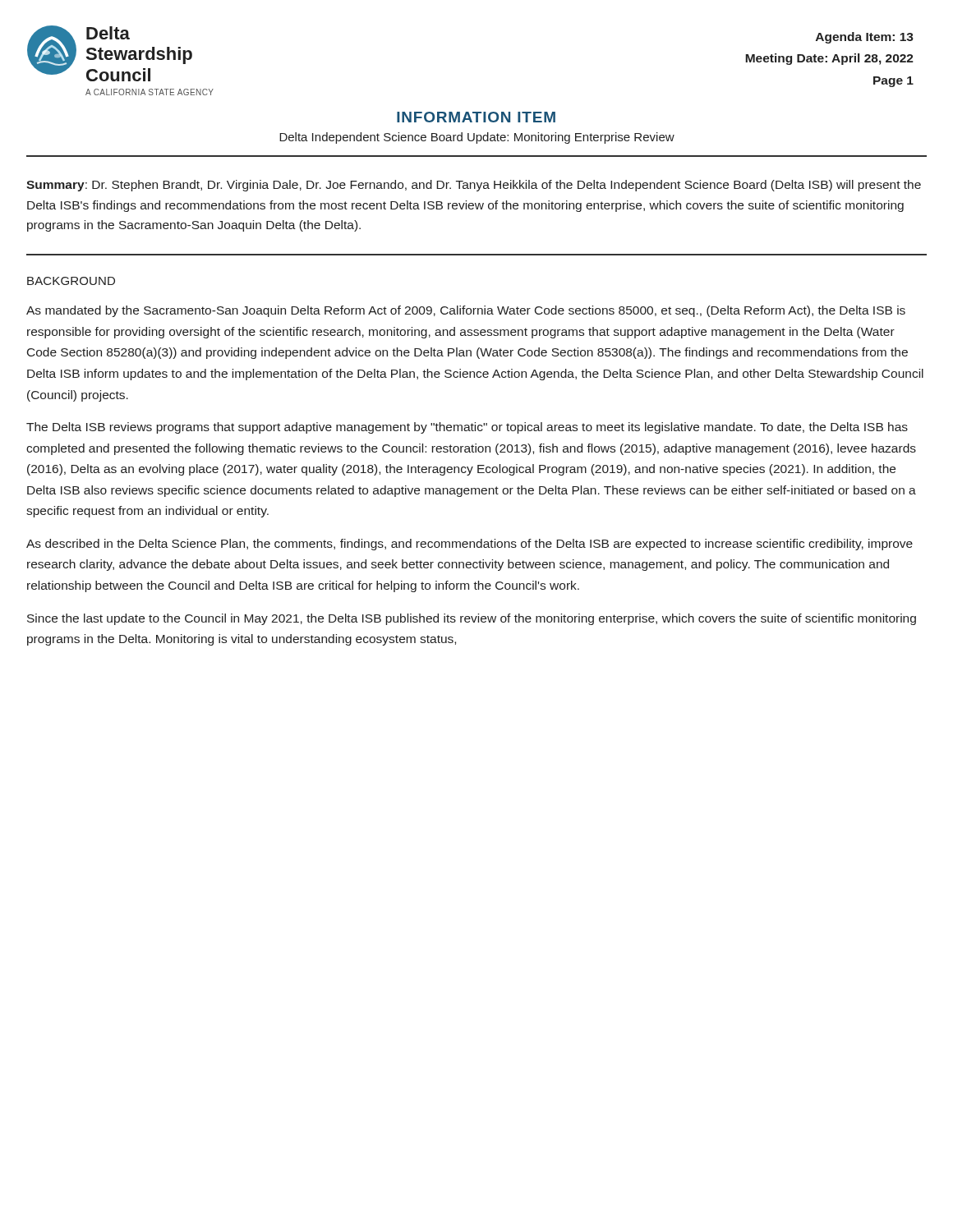
Task: Locate the passage starting "Since the last update to the"
Action: [471, 628]
